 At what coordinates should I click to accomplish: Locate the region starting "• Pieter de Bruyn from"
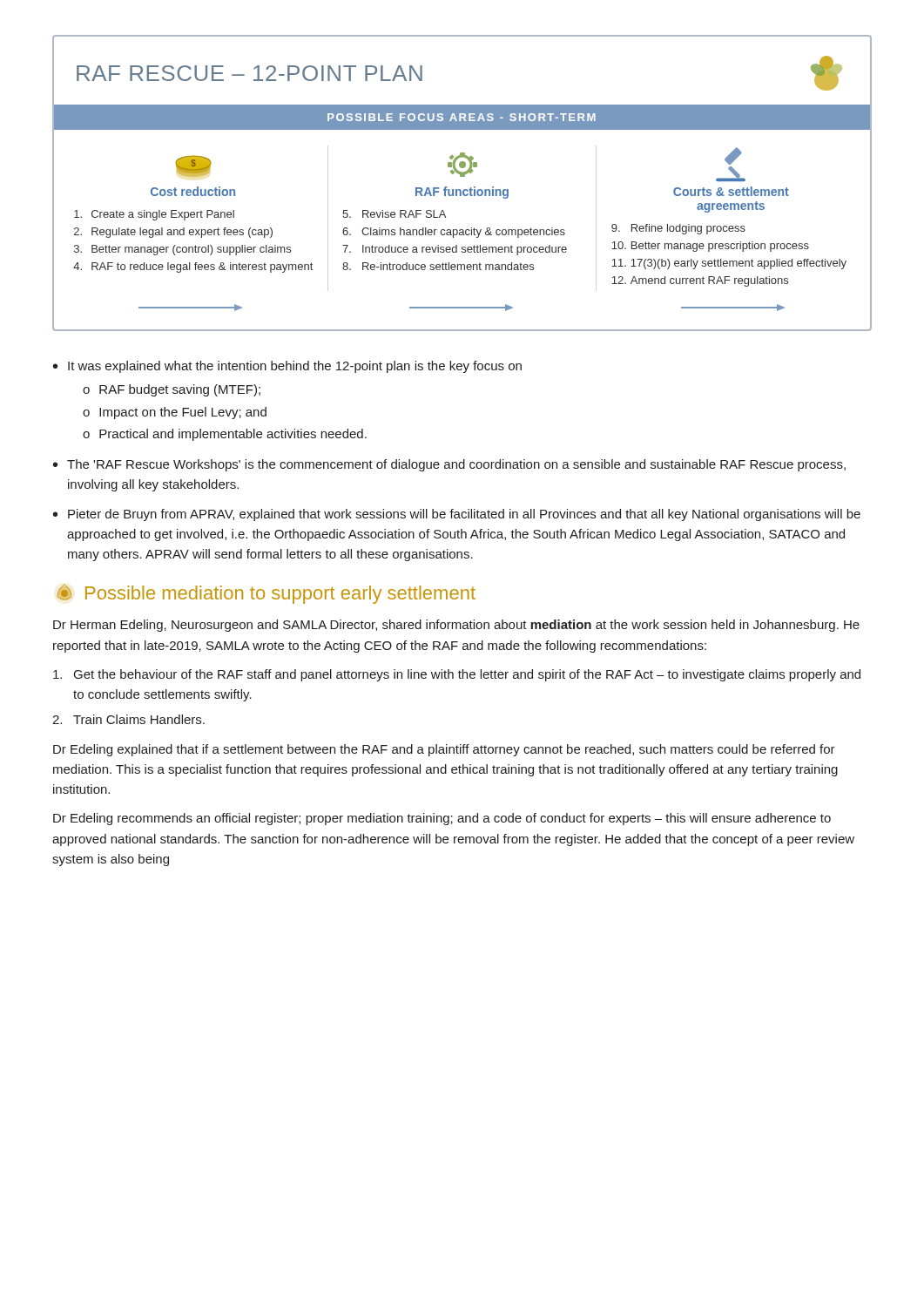[x=462, y=534]
